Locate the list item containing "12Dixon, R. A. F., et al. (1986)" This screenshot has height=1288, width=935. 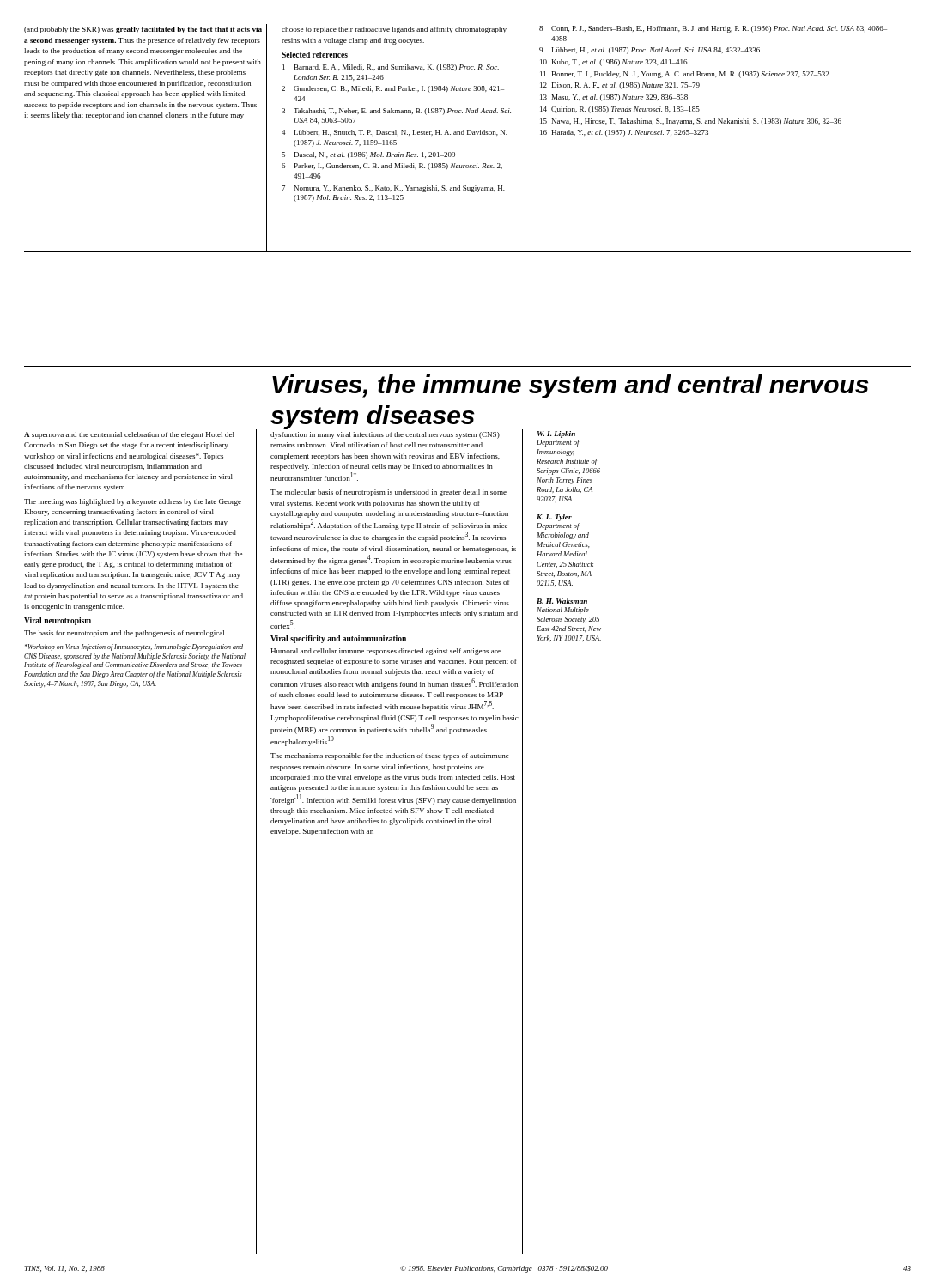(720, 86)
